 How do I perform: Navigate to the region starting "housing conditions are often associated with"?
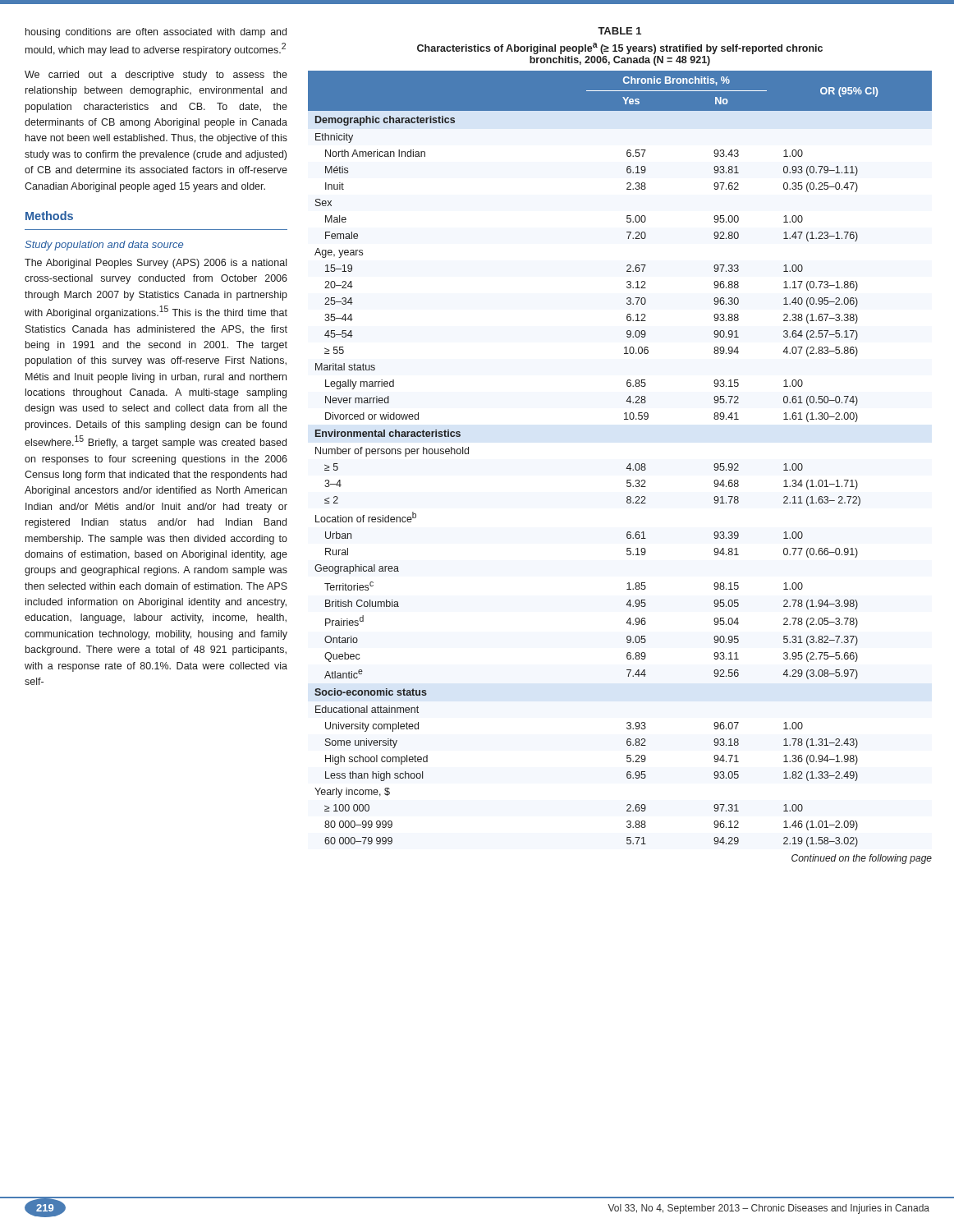[156, 42]
